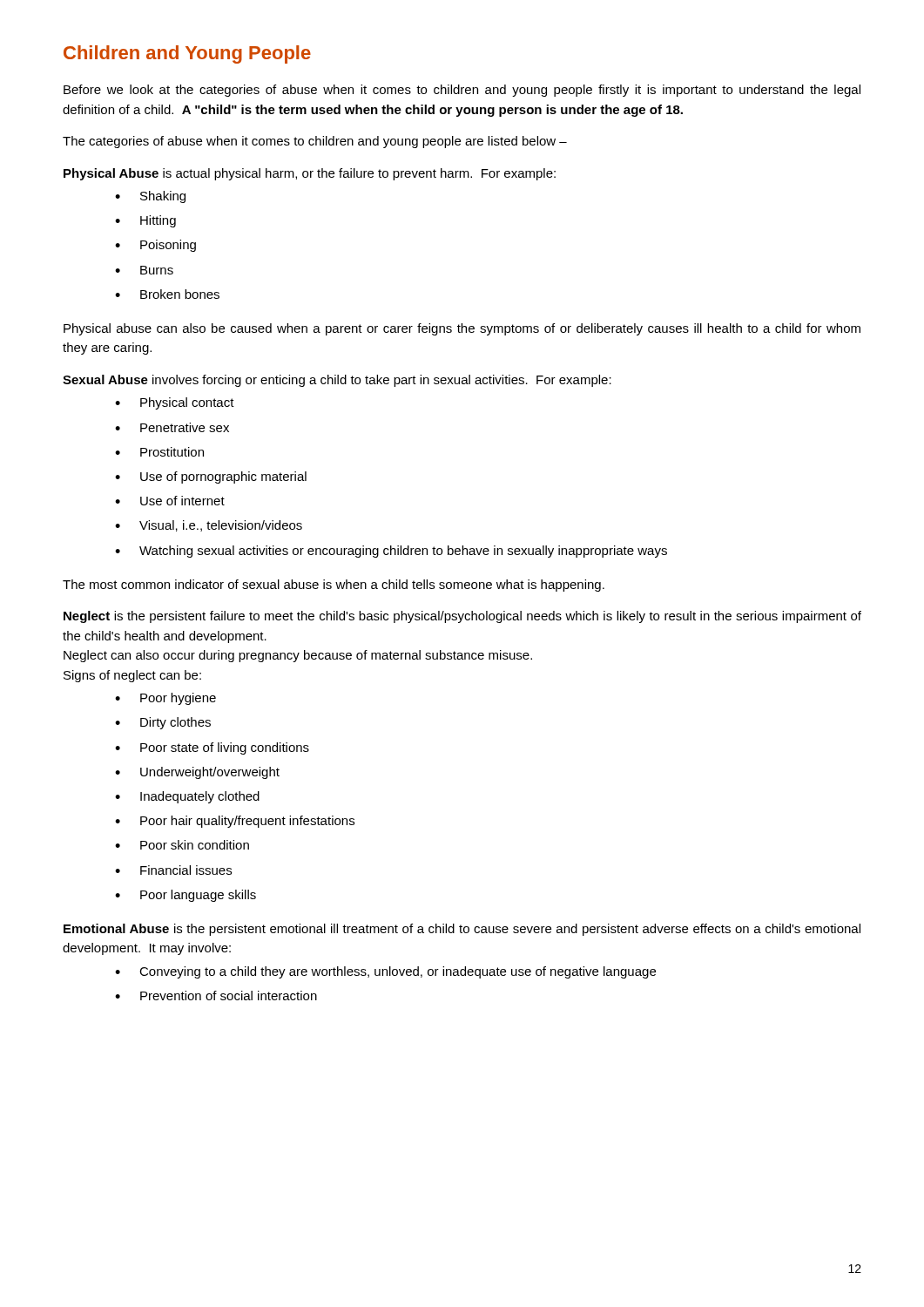Point to "•Broken bones"
The width and height of the screenshot is (924, 1307).
tap(167, 294)
